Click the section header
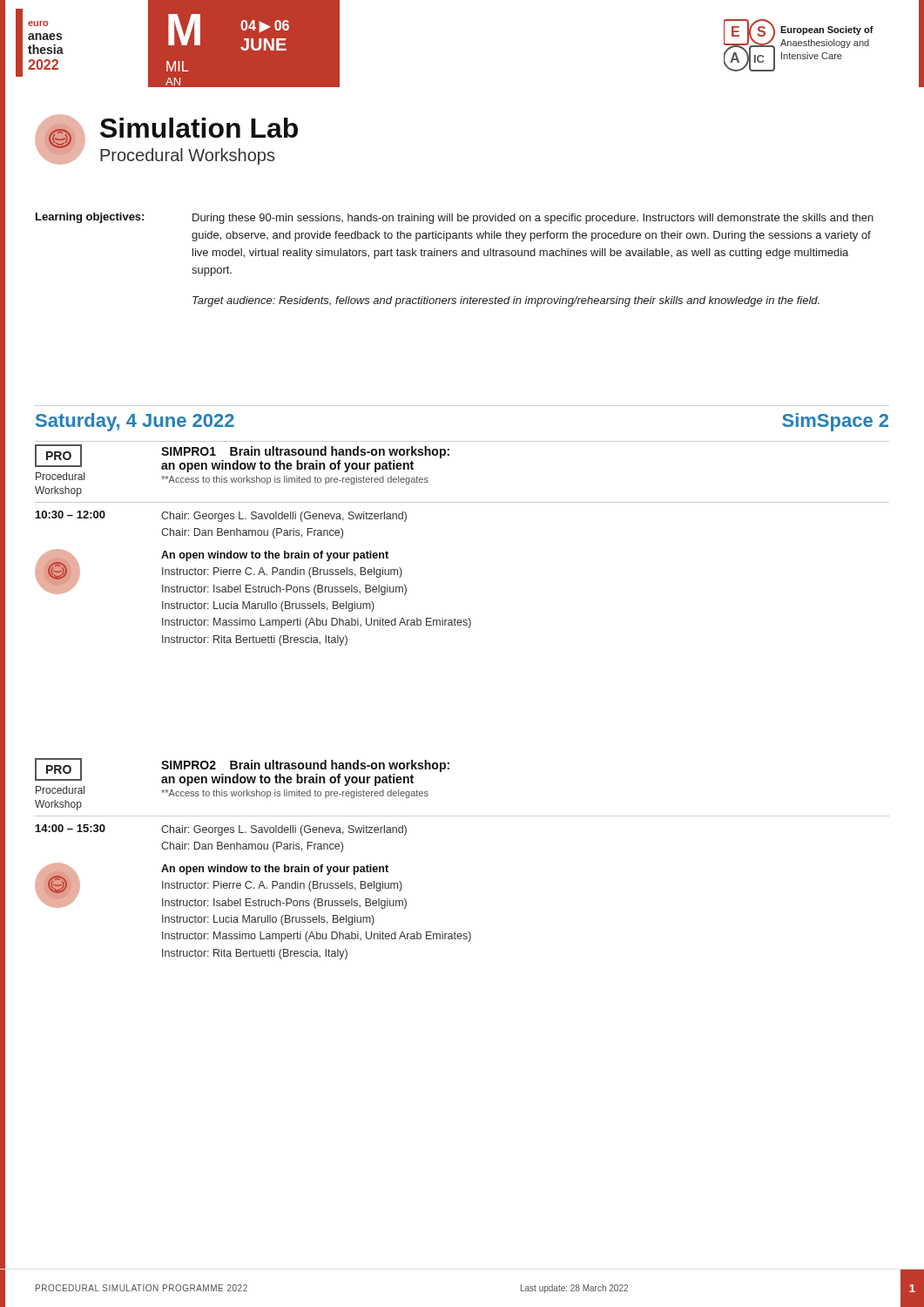 [x=462, y=421]
